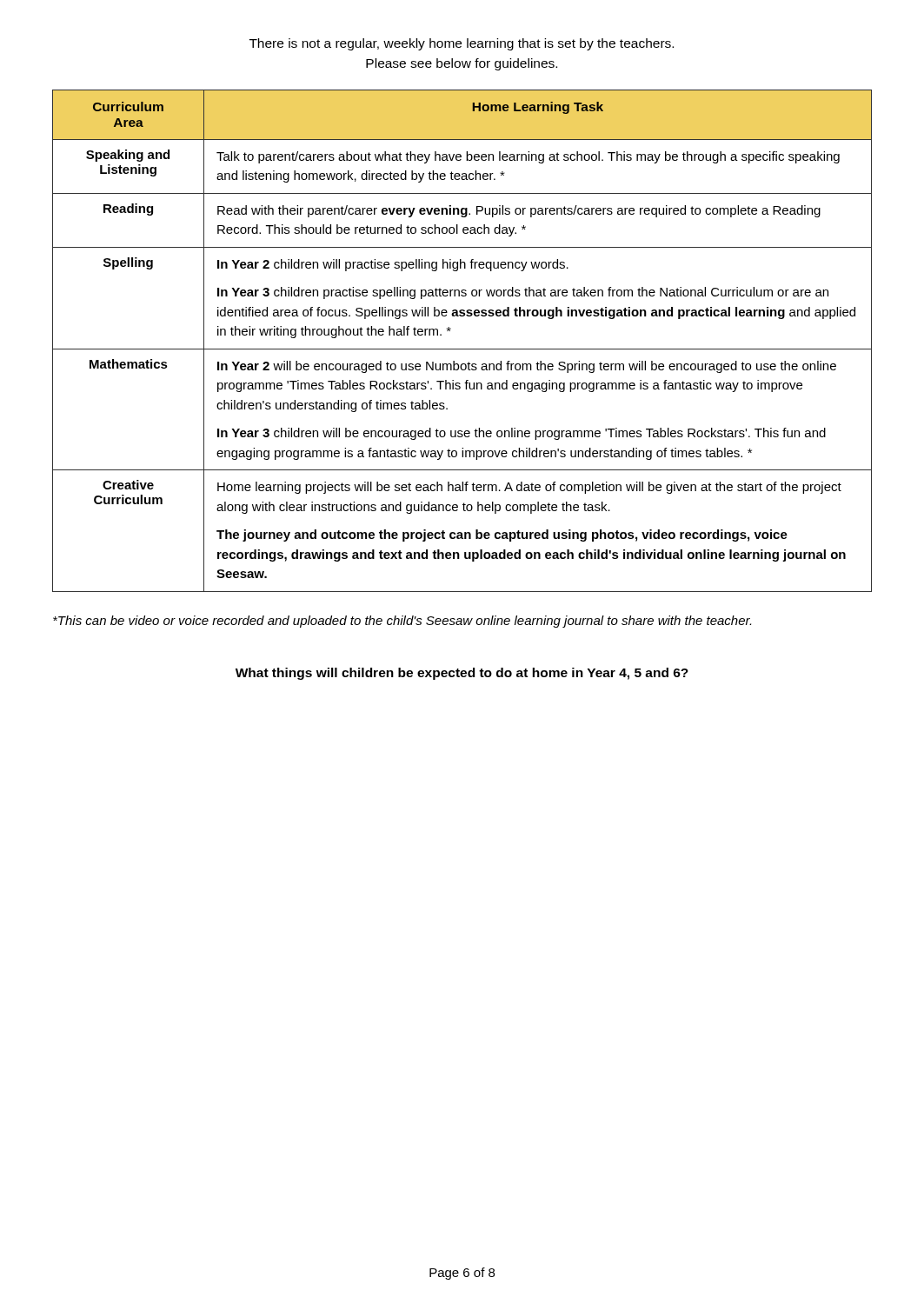Select the text starting "There is not a"
This screenshot has width=924, height=1304.
click(x=462, y=53)
